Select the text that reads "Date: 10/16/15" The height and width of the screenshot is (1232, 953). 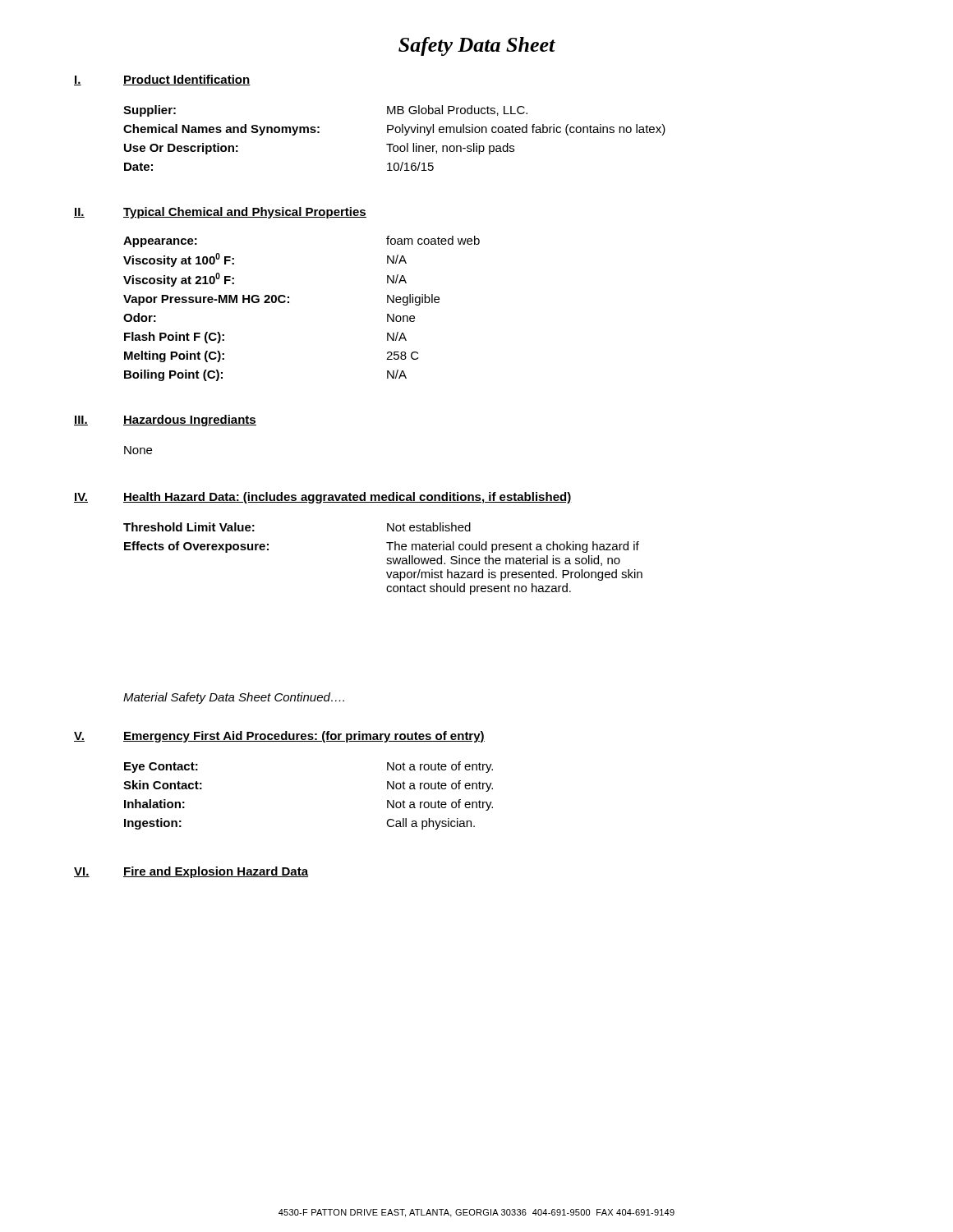138,166
